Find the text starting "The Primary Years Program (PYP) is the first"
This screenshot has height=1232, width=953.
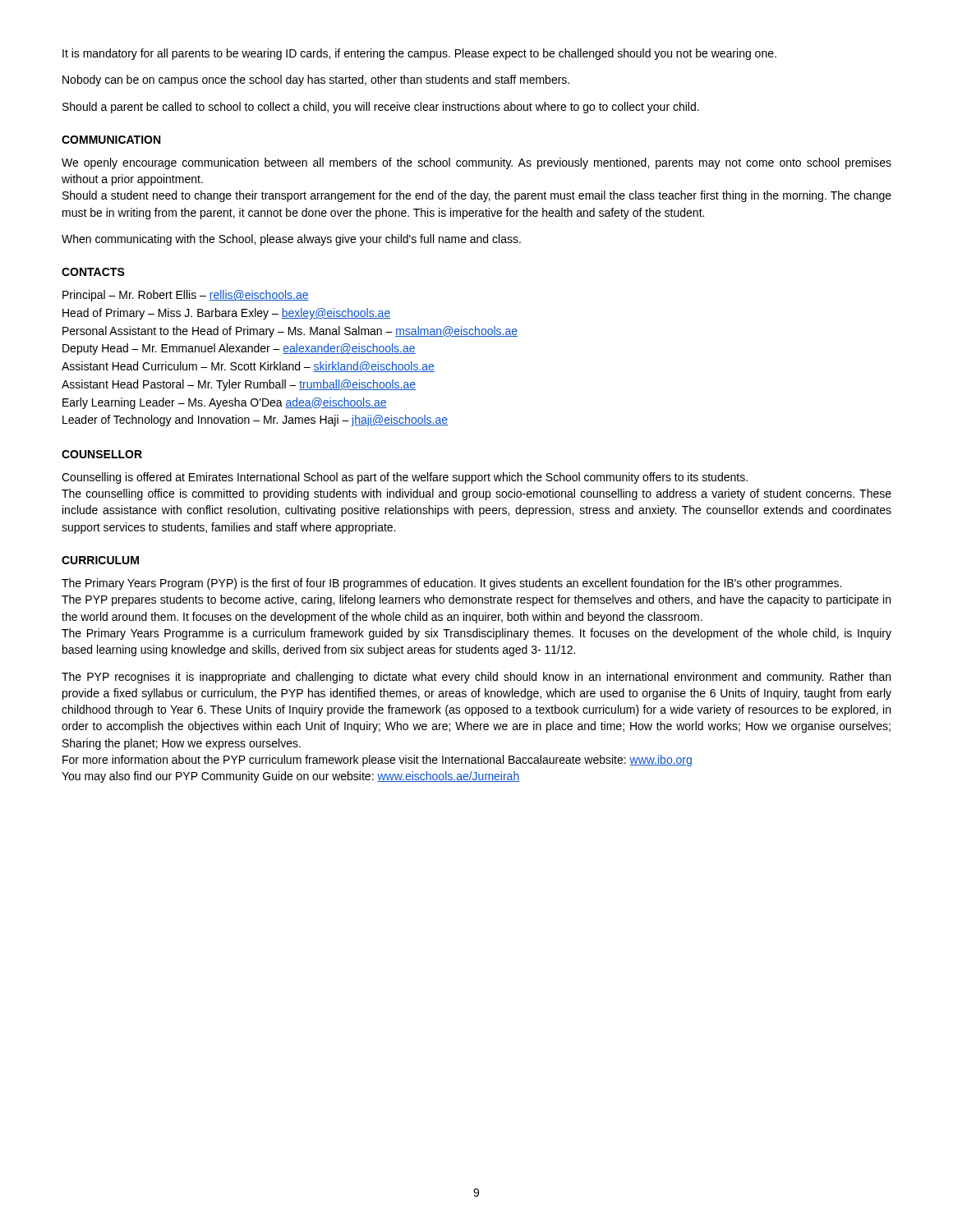[476, 616]
